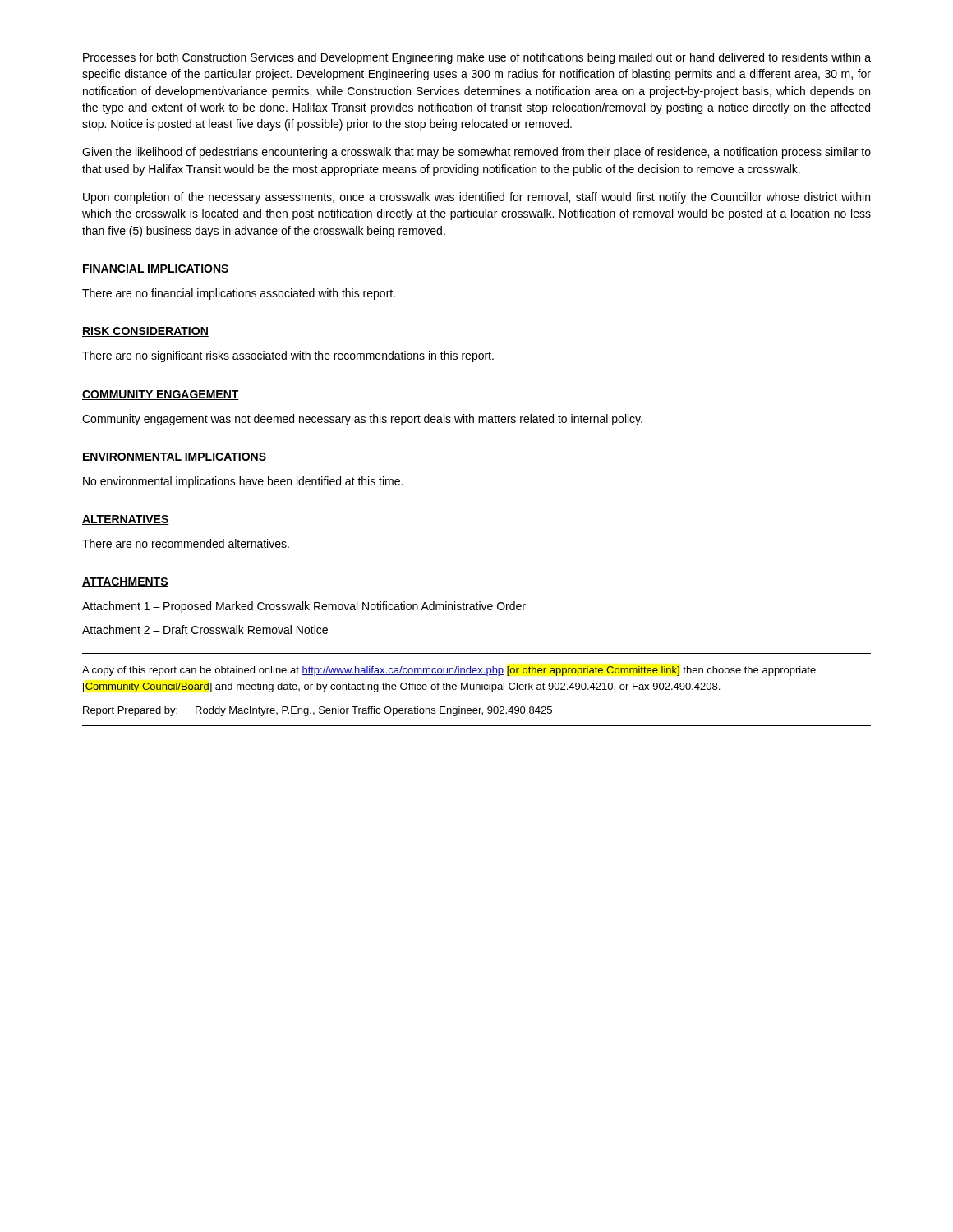Select the section header that reads "COMMUNITY ENGAGEMENT"
Screen dimensions: 1232x953
pos(160,394)
